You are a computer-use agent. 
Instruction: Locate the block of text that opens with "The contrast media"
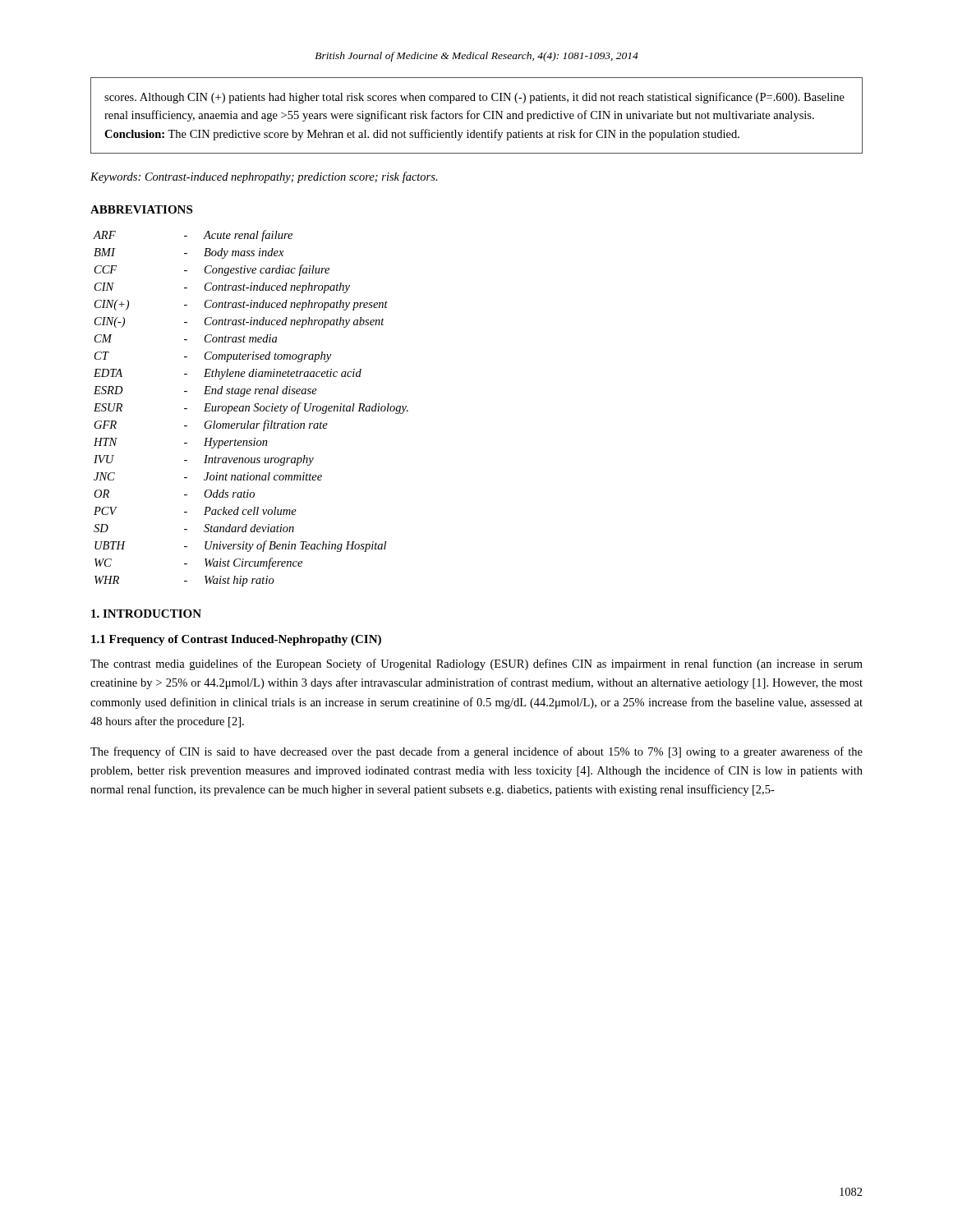click(476, 692)
